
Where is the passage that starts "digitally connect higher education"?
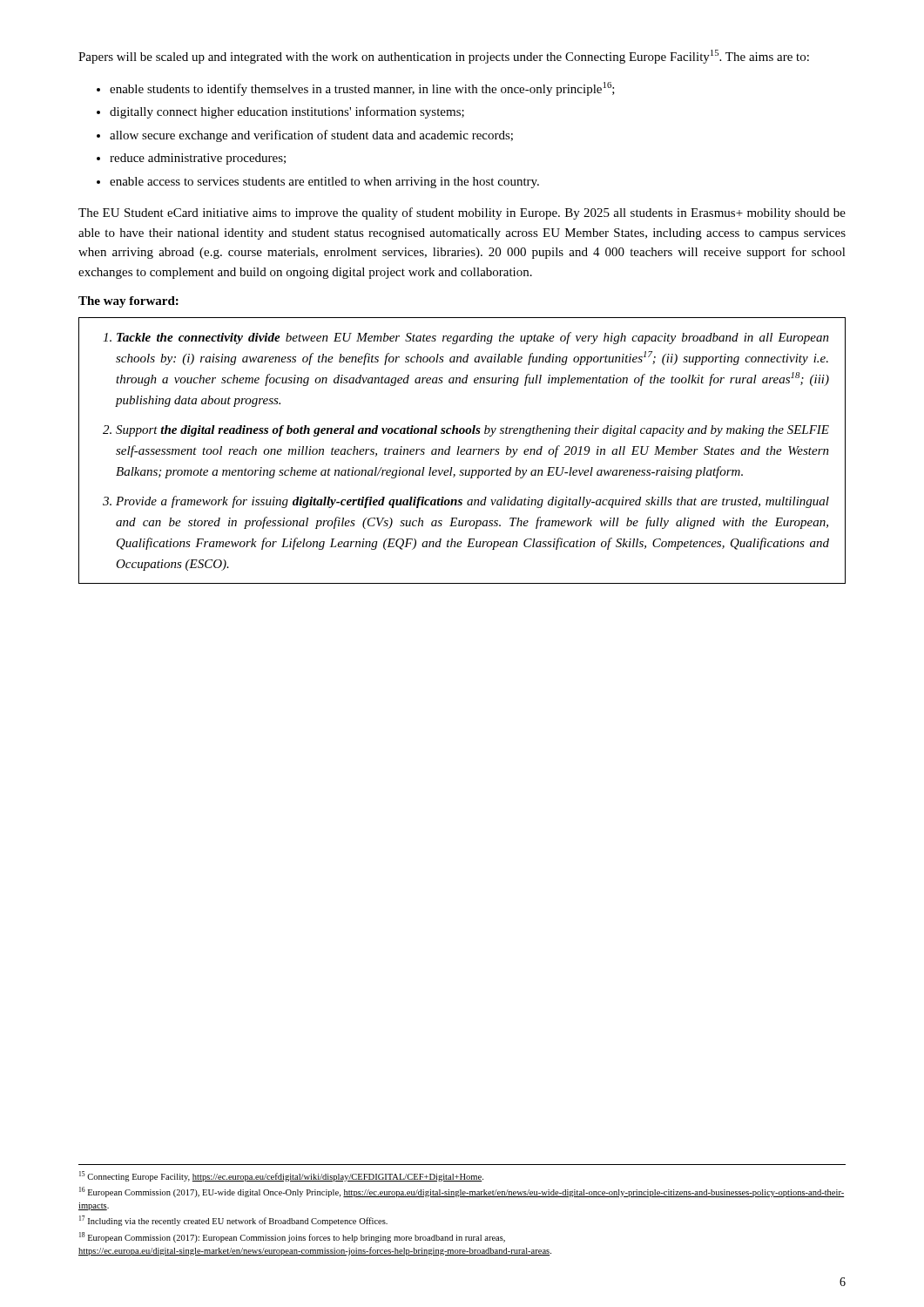pyautogui.click(x=287, y=112)
